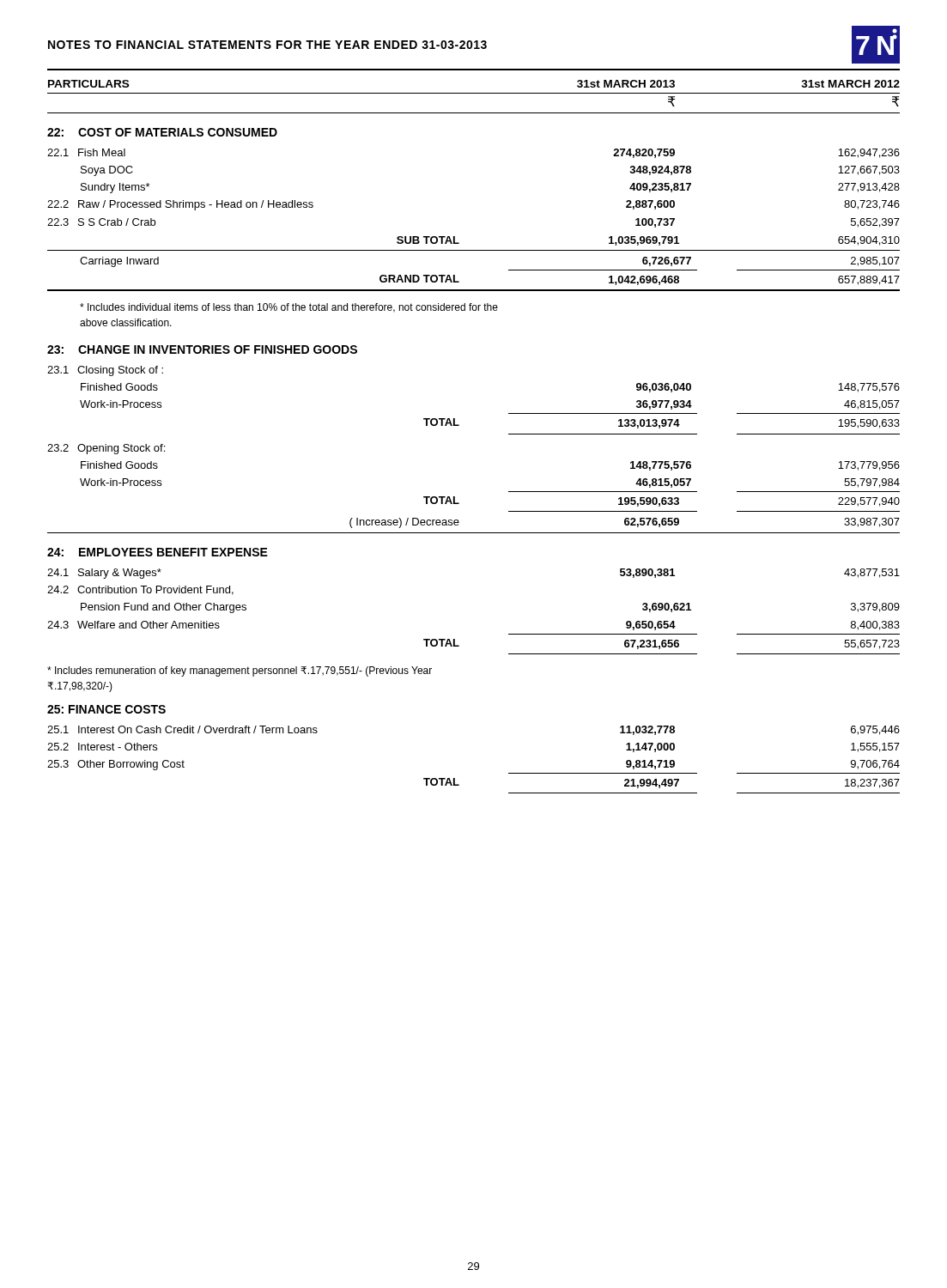Locate the block of text that opens with "Includes individual items of"
947x1288 pixels.
tap(289, 315)
